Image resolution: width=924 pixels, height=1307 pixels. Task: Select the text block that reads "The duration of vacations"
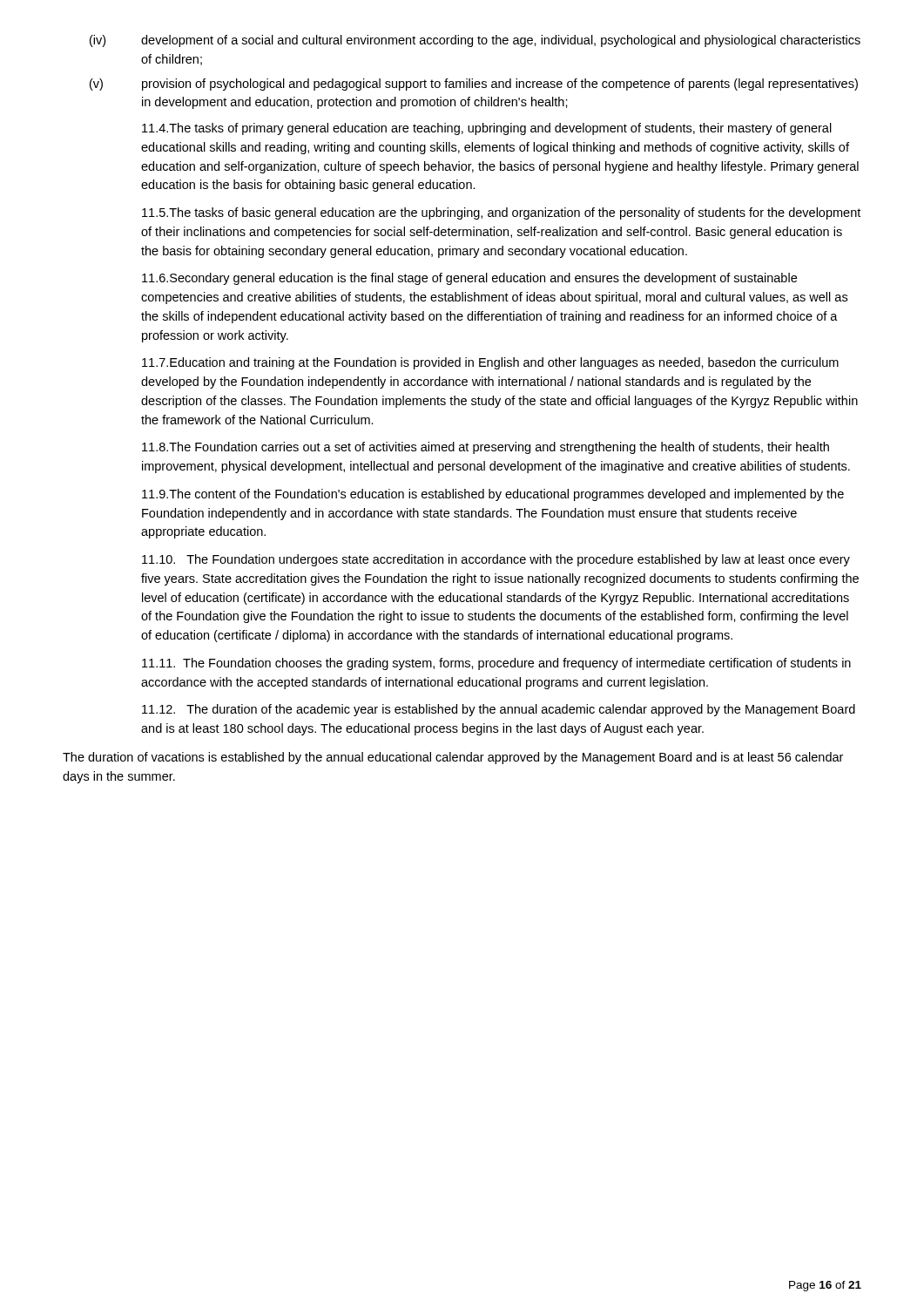coord(453,767)
